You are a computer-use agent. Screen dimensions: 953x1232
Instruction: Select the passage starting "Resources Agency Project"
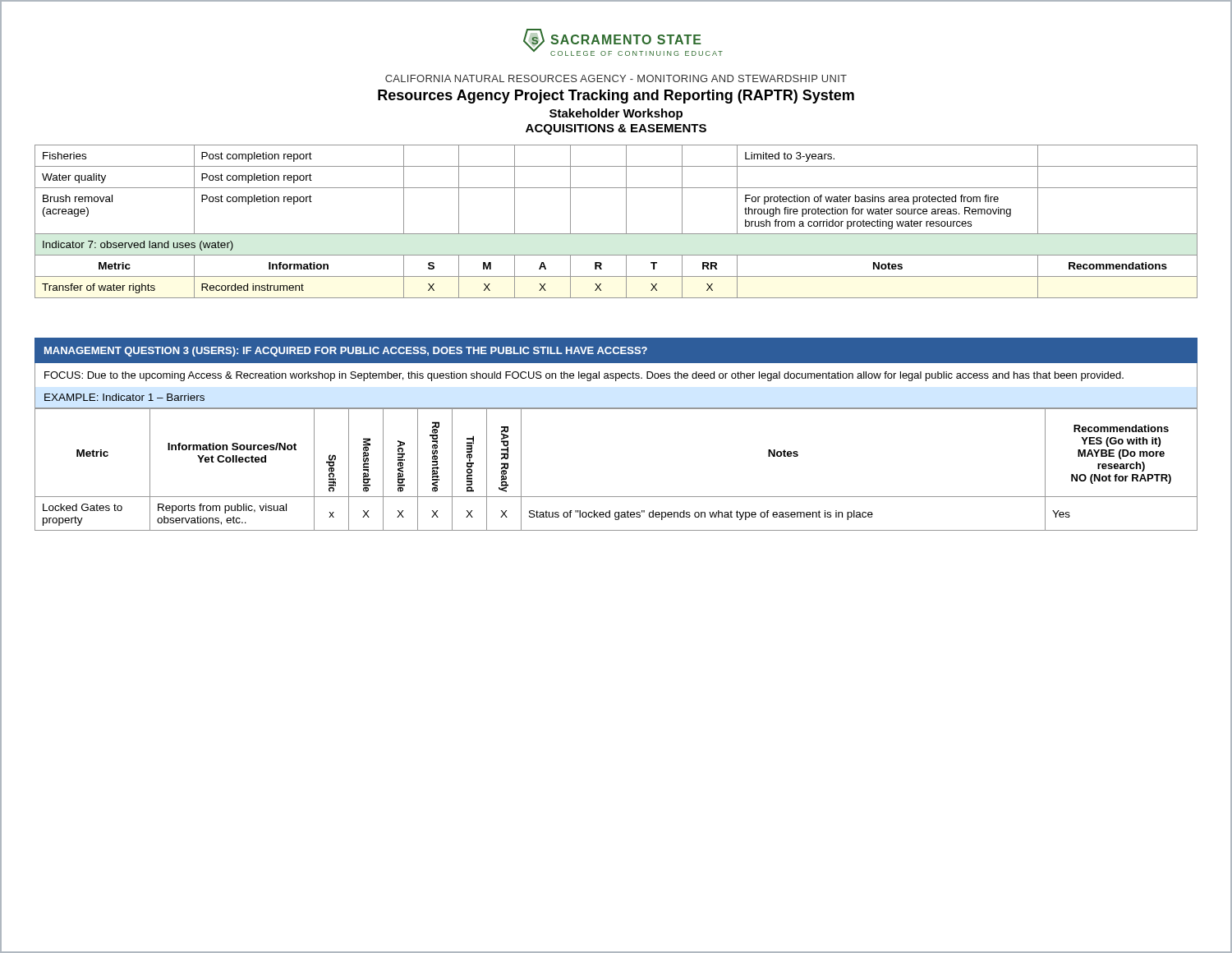(616, 95)
